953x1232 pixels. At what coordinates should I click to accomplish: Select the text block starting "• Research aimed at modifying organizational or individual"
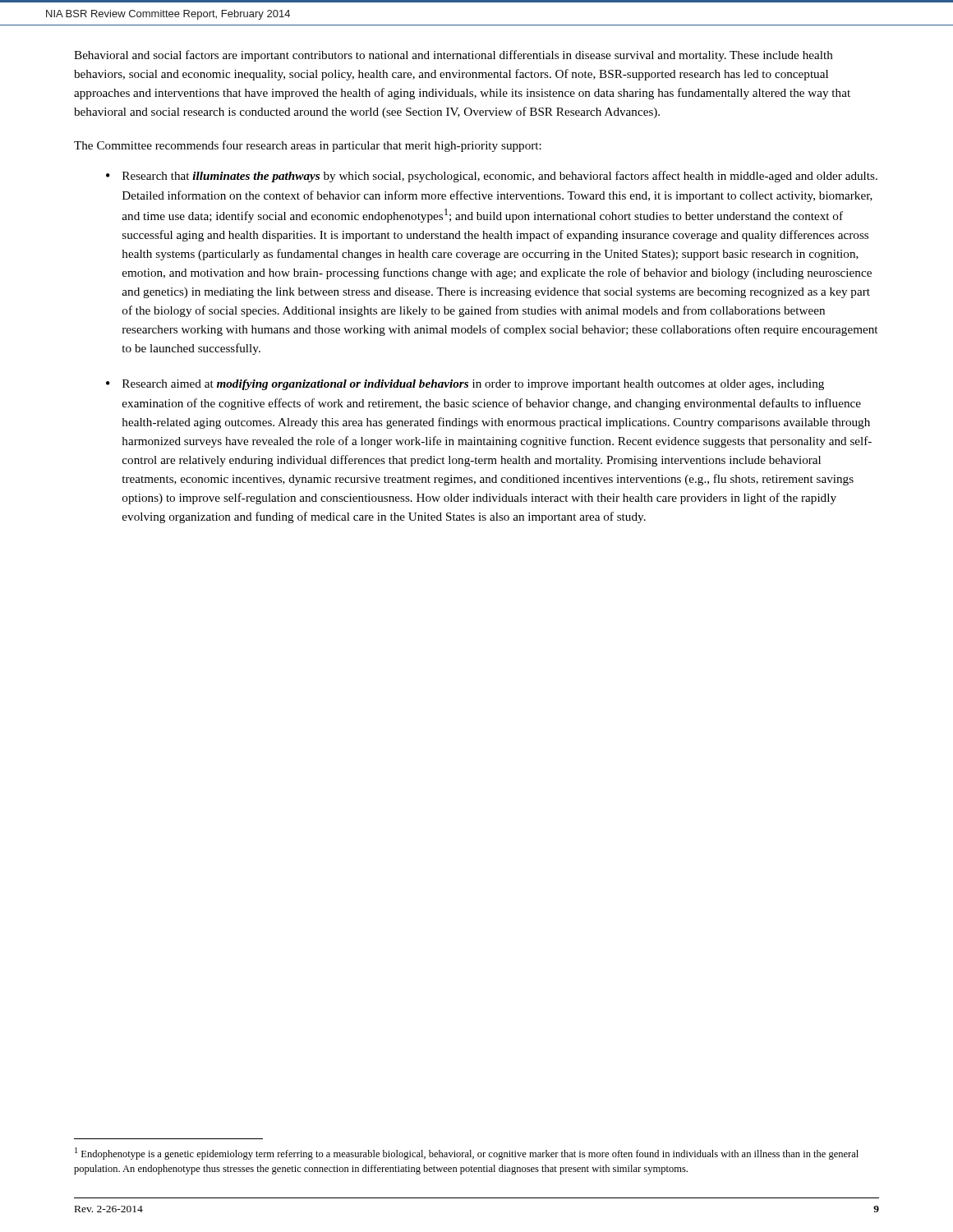click(x=492, y=450)
